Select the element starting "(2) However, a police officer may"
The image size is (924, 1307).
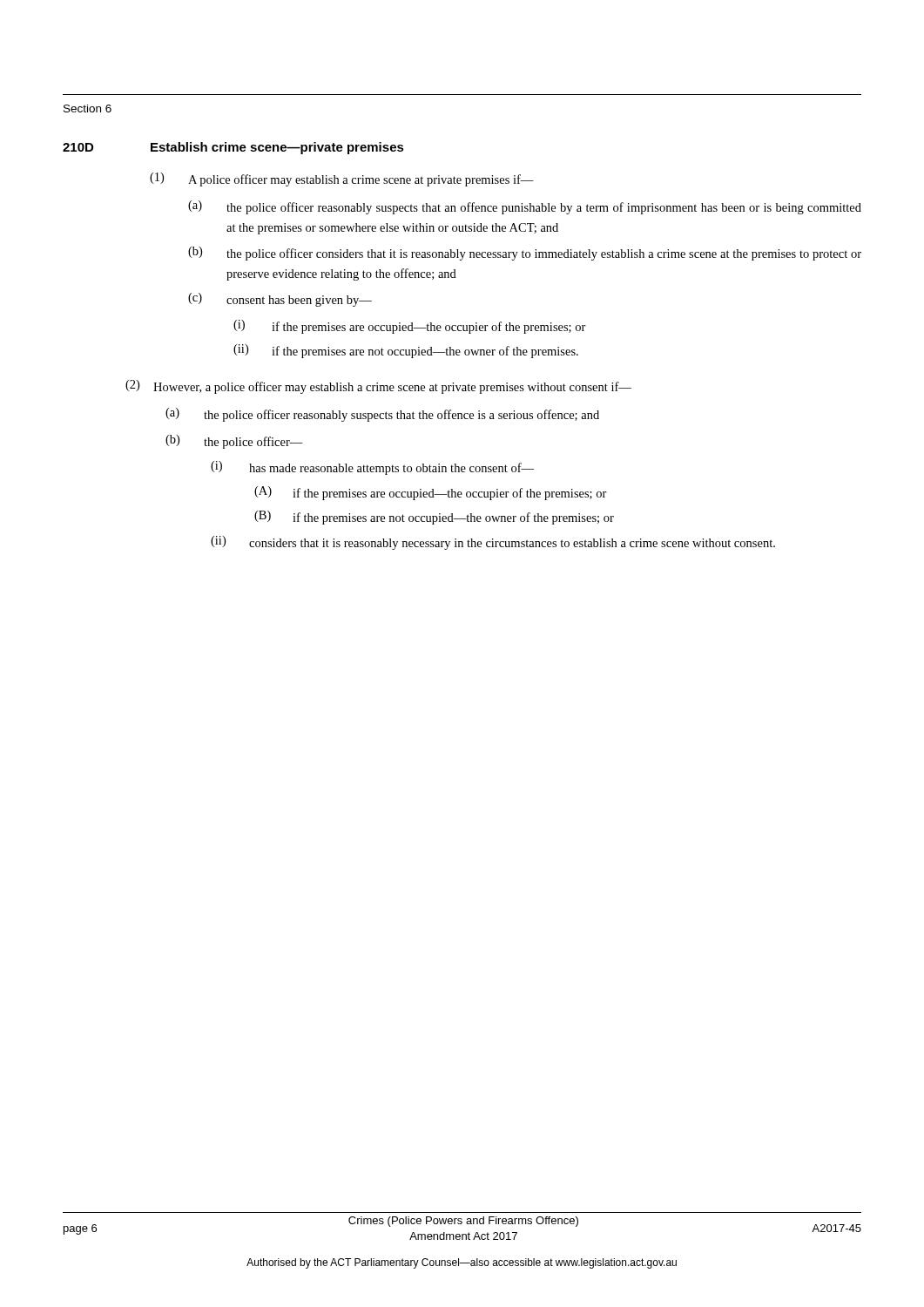(493, 387)
